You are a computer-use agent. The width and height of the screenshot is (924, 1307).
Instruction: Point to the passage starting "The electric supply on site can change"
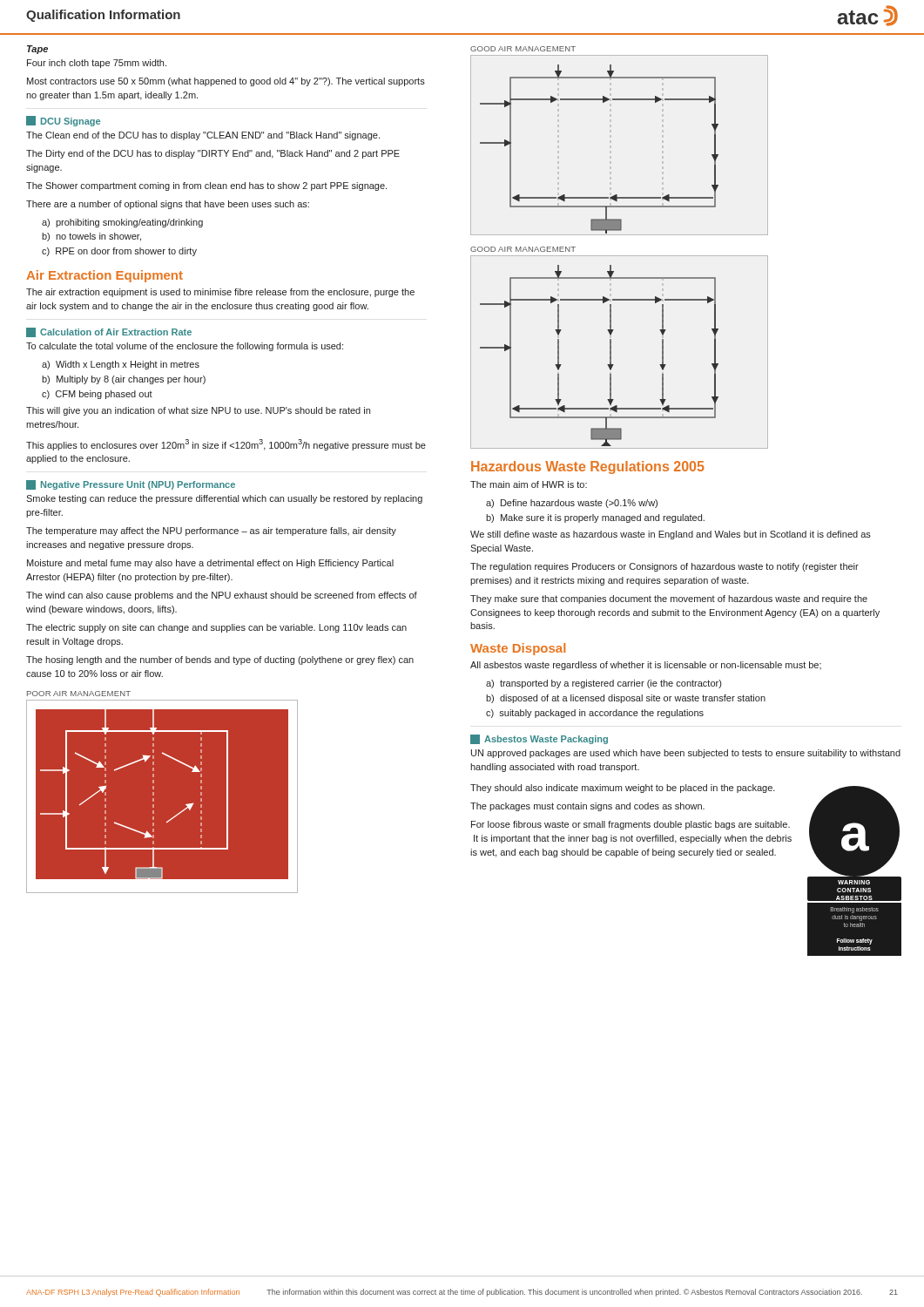226,635
